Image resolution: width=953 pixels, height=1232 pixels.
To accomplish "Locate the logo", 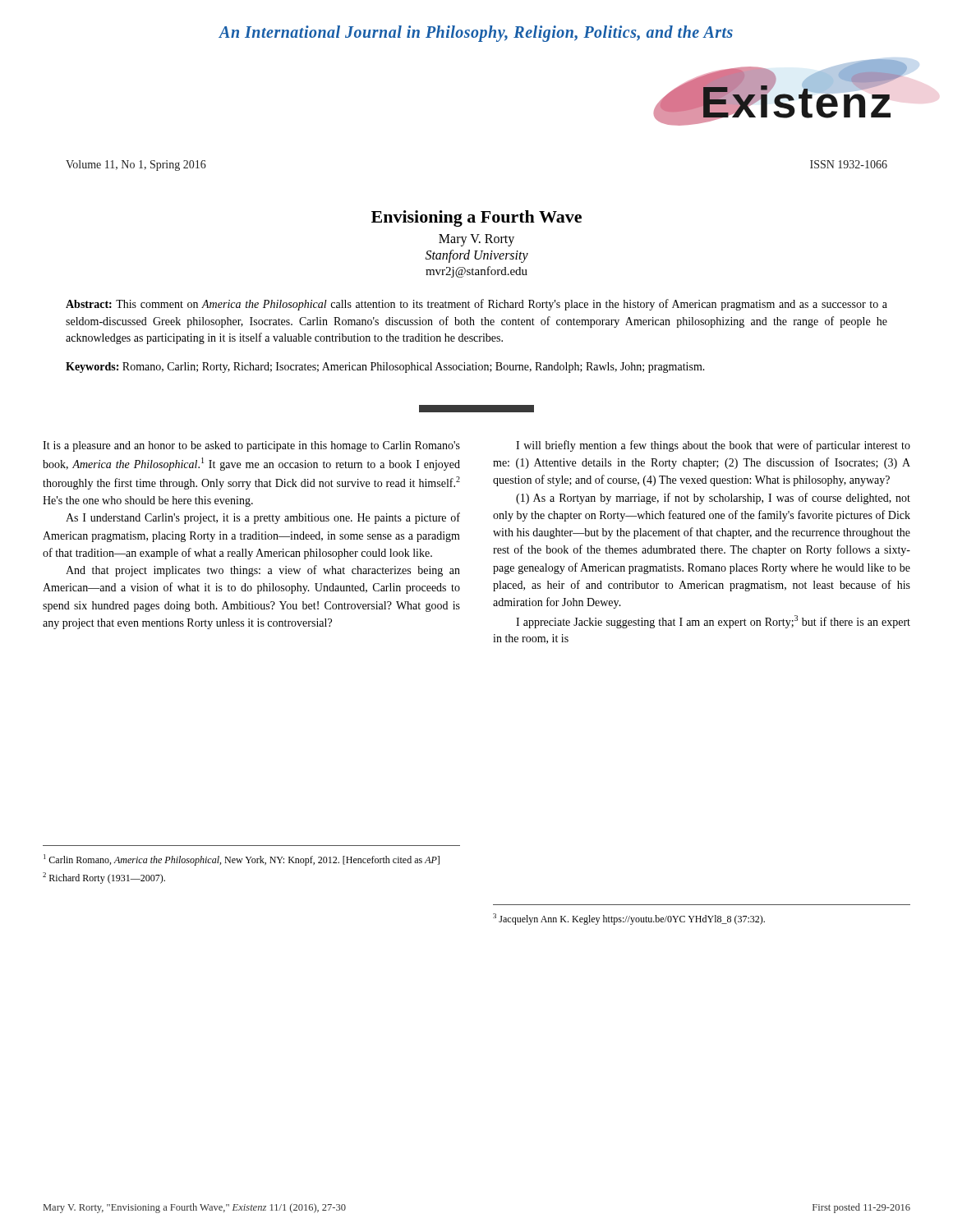I will coord(797,94).
